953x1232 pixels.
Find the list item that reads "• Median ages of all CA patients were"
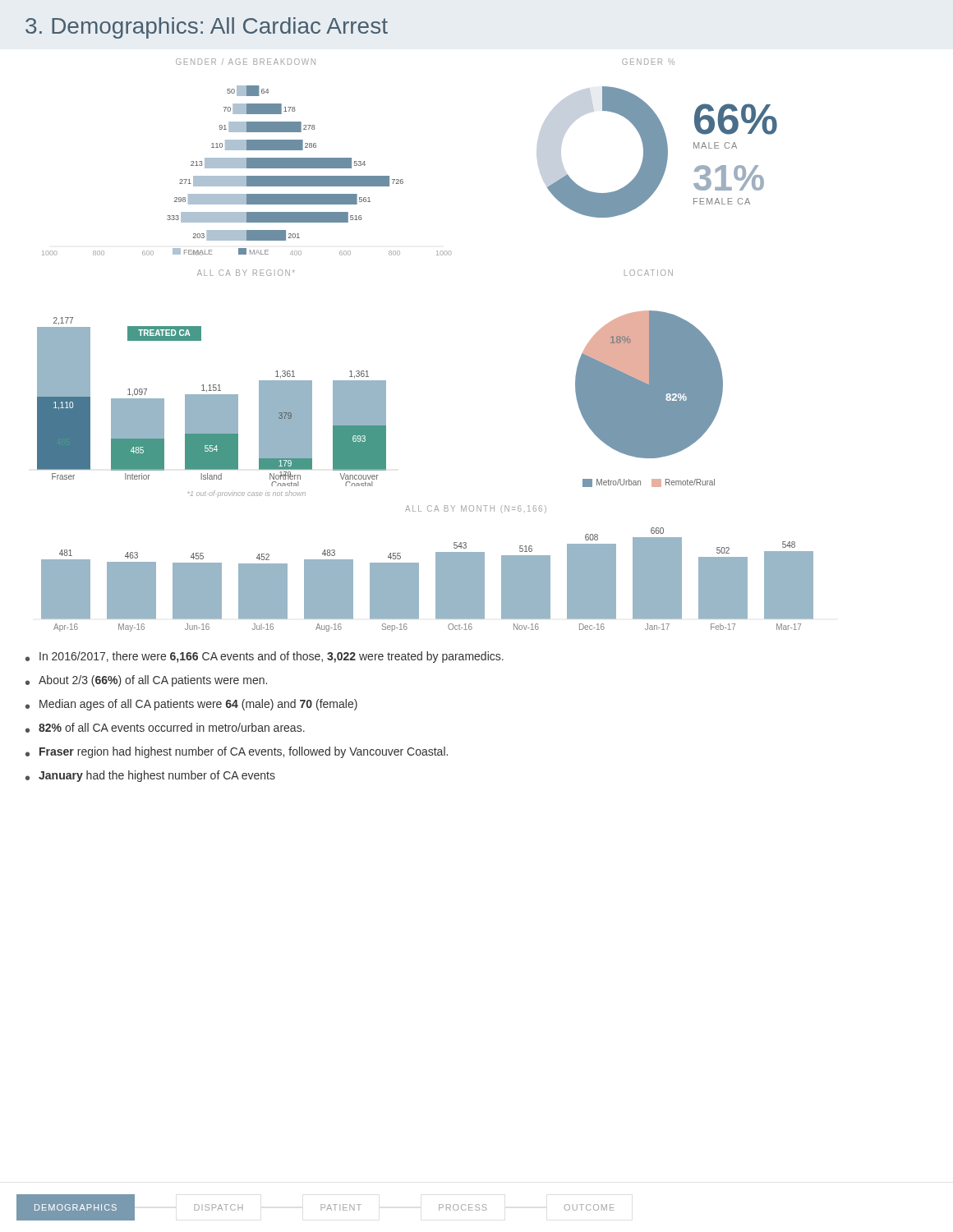coord(191,706)
